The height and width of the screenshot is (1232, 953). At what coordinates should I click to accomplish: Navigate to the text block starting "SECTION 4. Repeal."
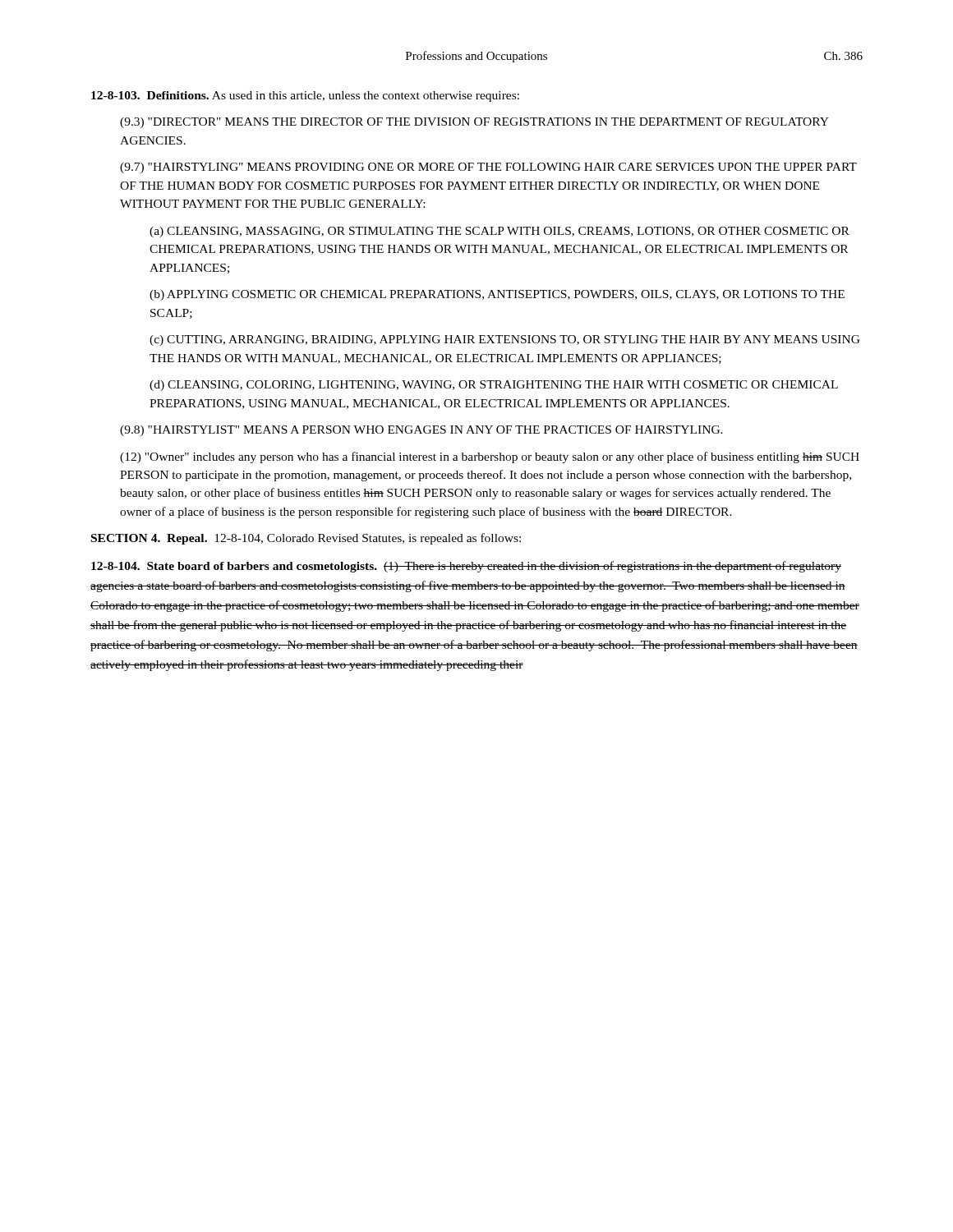point(306,538)
